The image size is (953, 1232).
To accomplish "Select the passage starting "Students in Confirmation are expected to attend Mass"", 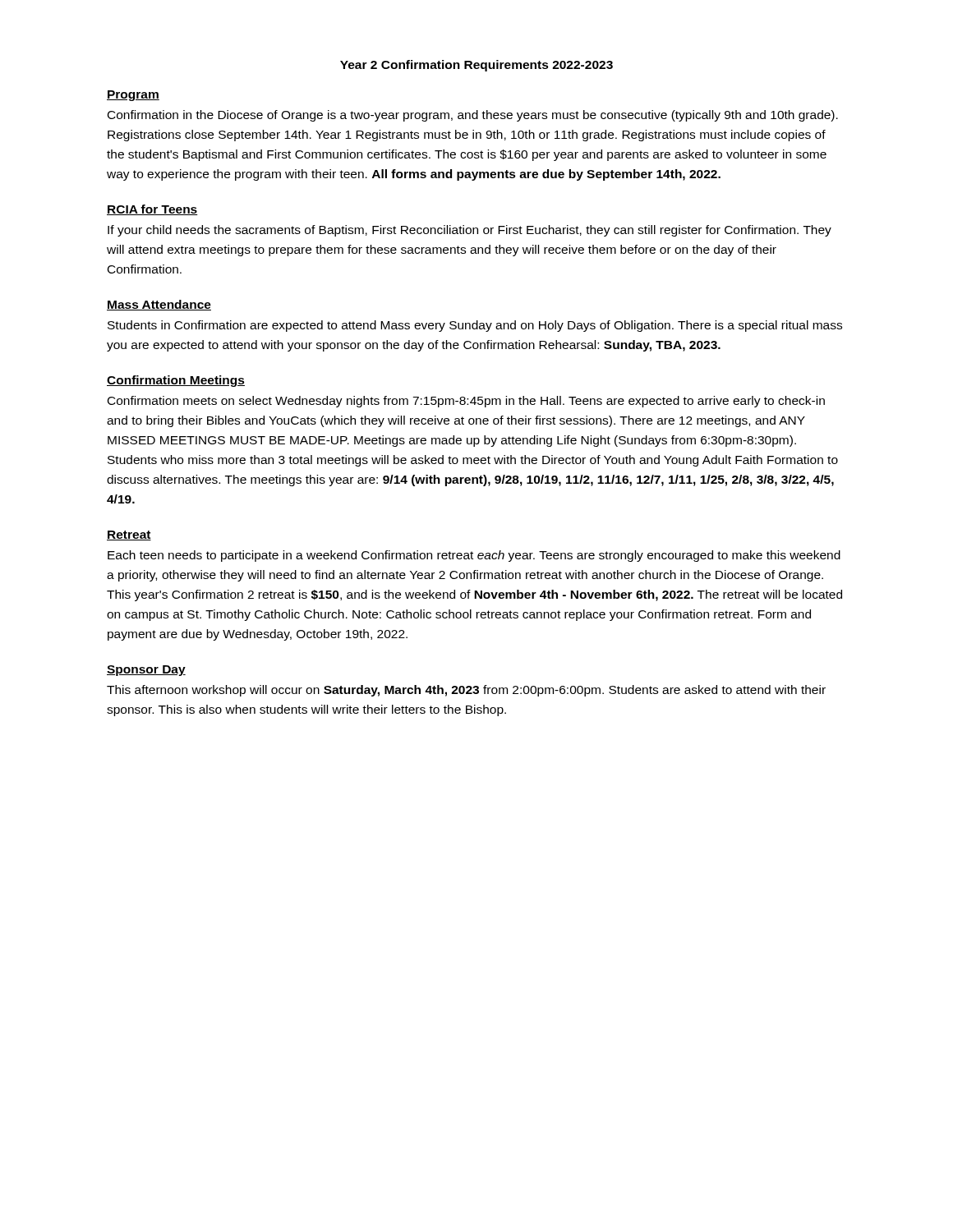I will coord(476,335).
